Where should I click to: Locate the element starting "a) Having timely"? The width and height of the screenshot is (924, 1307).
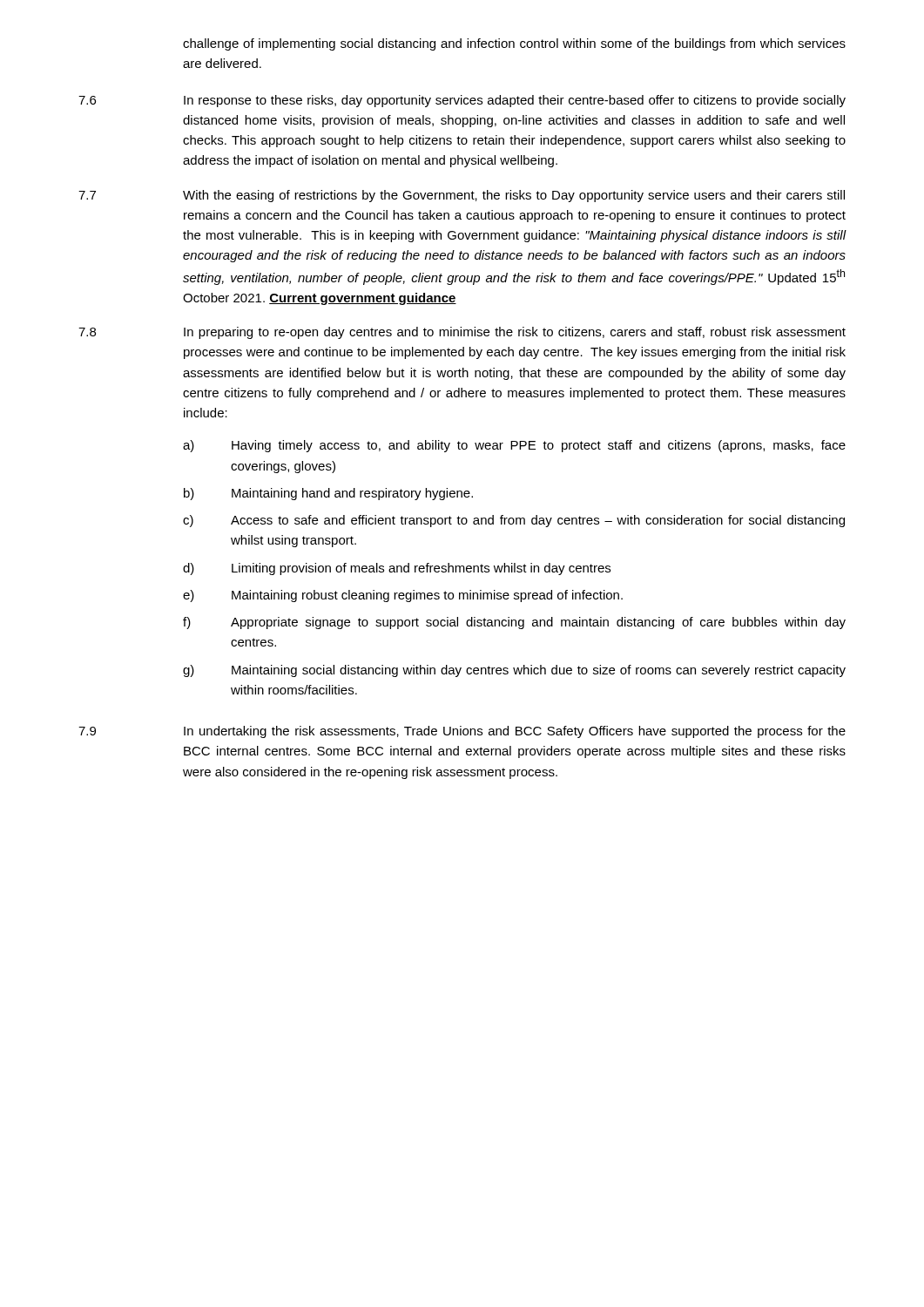click(514, 455)
